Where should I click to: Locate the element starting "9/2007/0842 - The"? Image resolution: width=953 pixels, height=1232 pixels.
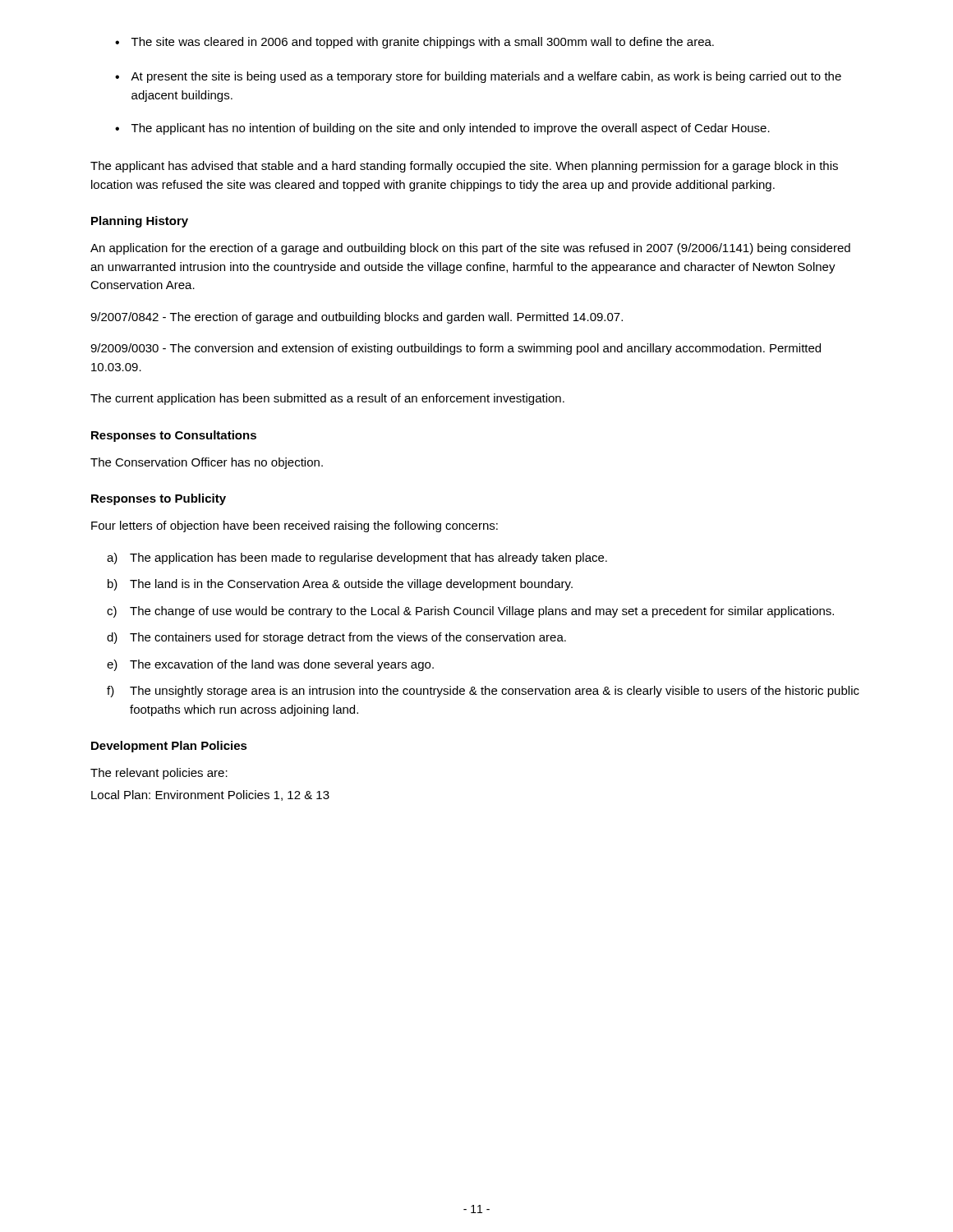tap(476, 317)
